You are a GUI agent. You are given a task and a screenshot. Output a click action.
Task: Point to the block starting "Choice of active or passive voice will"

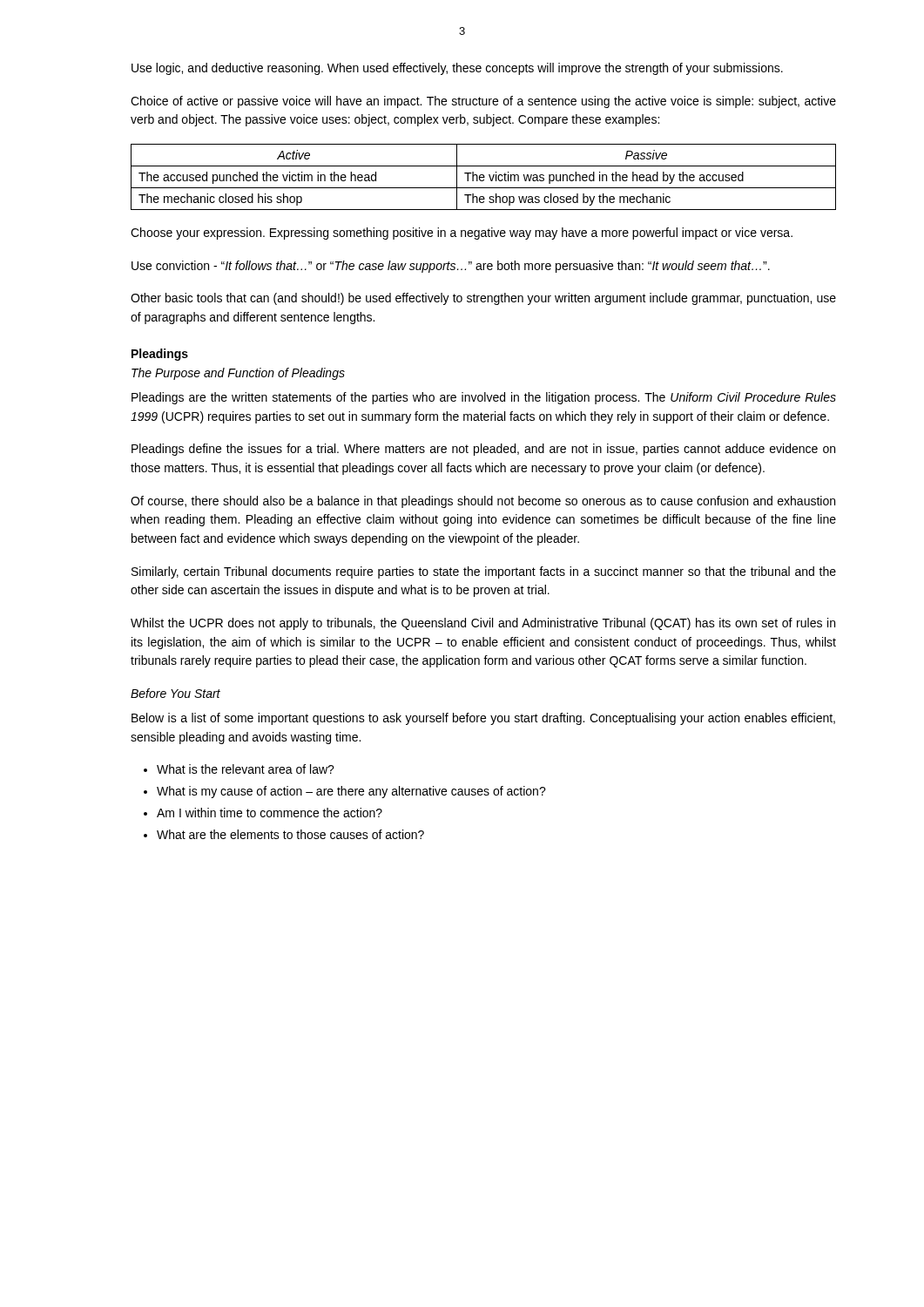point(483,110)
